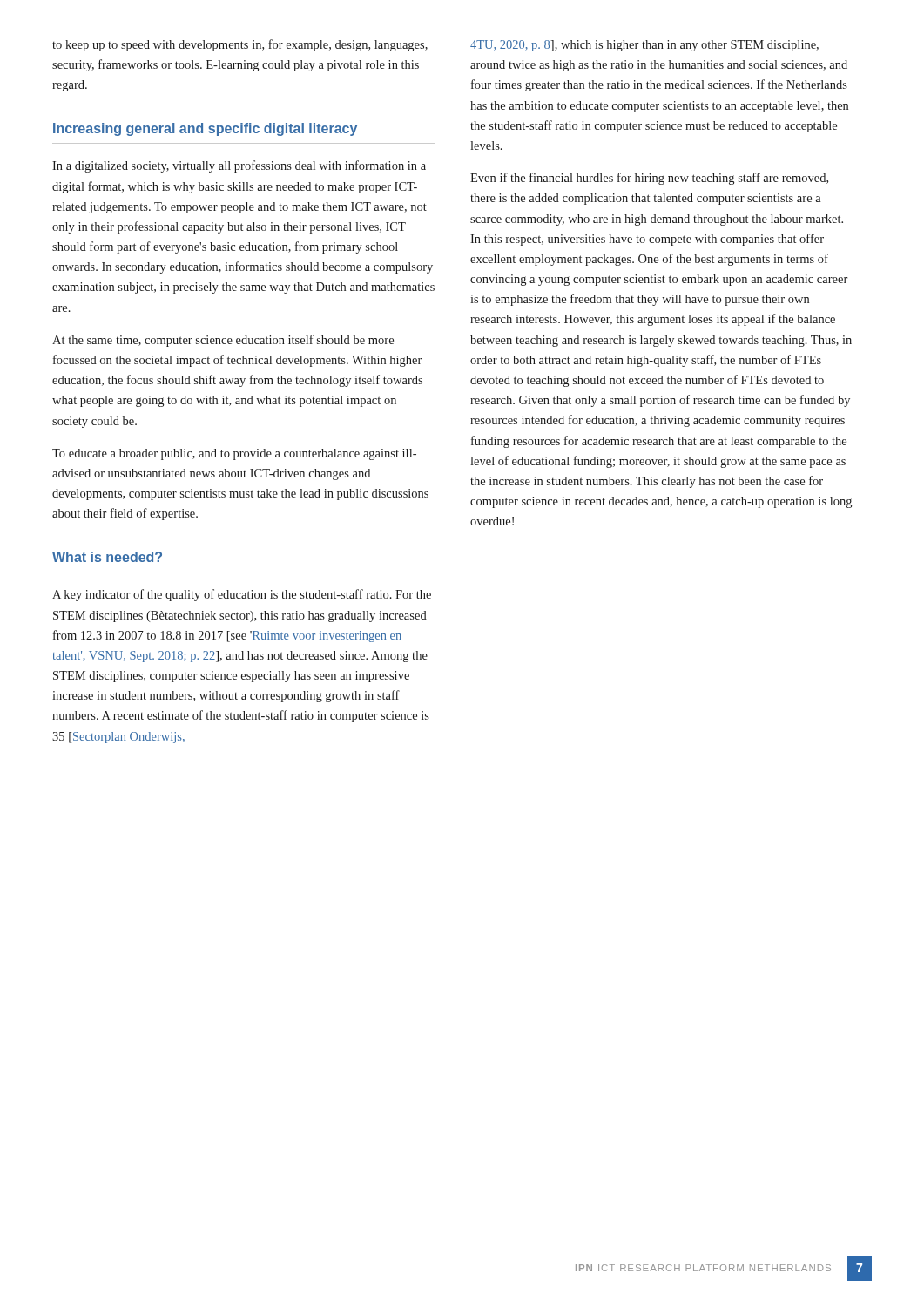Viewport: 924px width, 1307px height.
Task: Point to the text starting "A key indicator of the quality"
Action: 242,665
